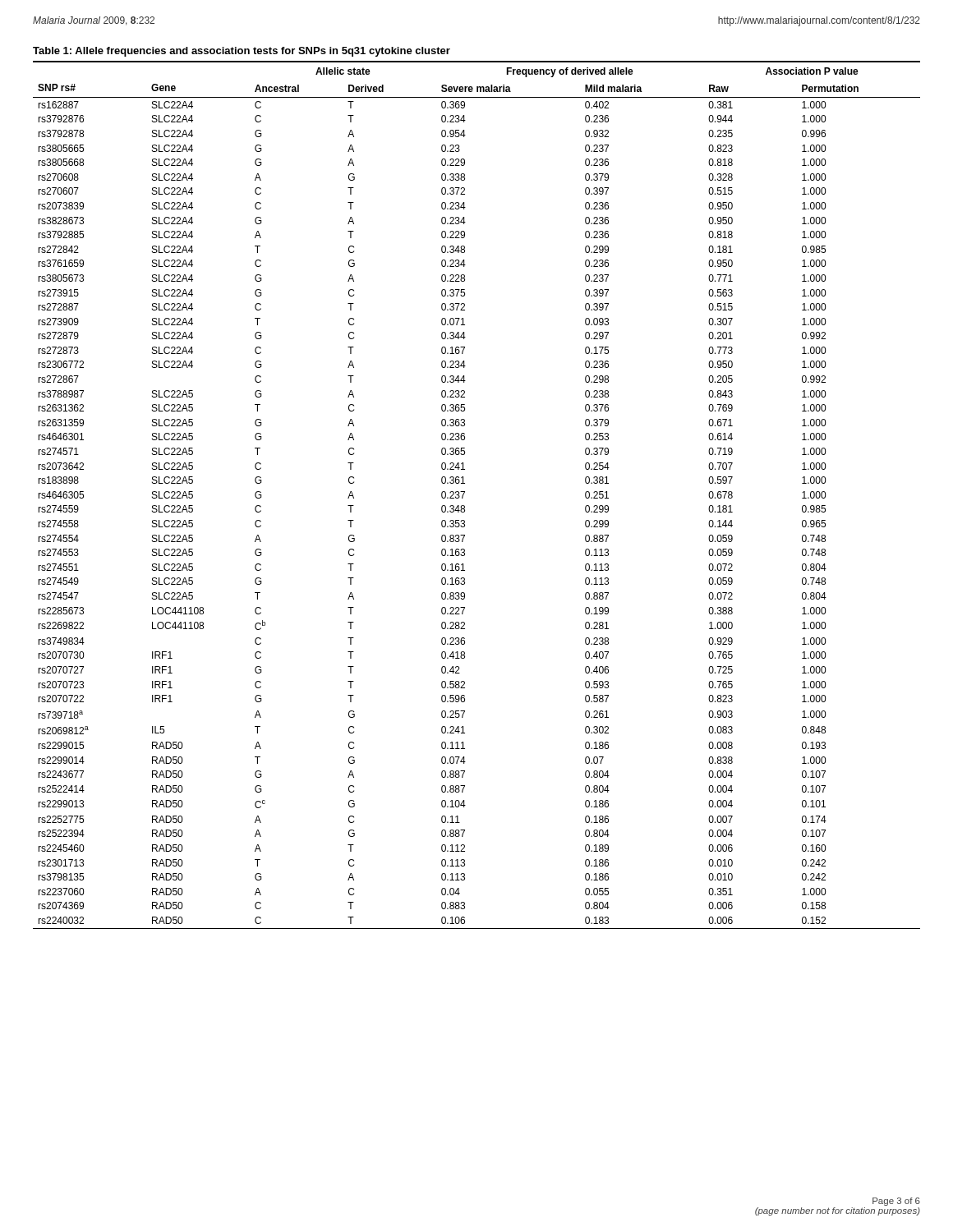The width and height of the screenshot is (953, 1232).
Task: Find the table that mentions "Frequency of derived allele"
Action: pyautogui.click(x=476, y=499)
